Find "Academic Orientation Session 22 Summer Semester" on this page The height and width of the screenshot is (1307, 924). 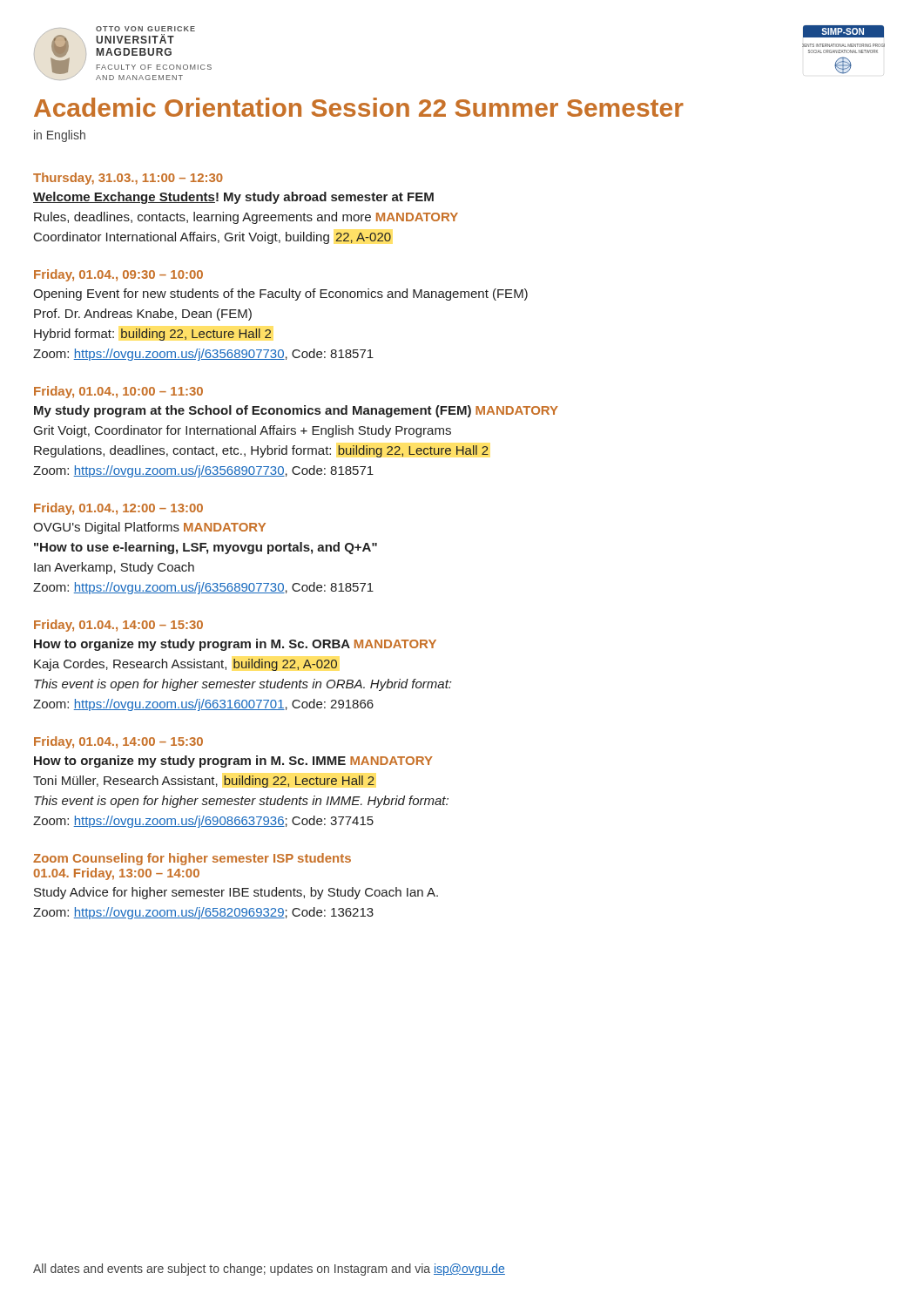pyautogui.click(x=458, y=108)
